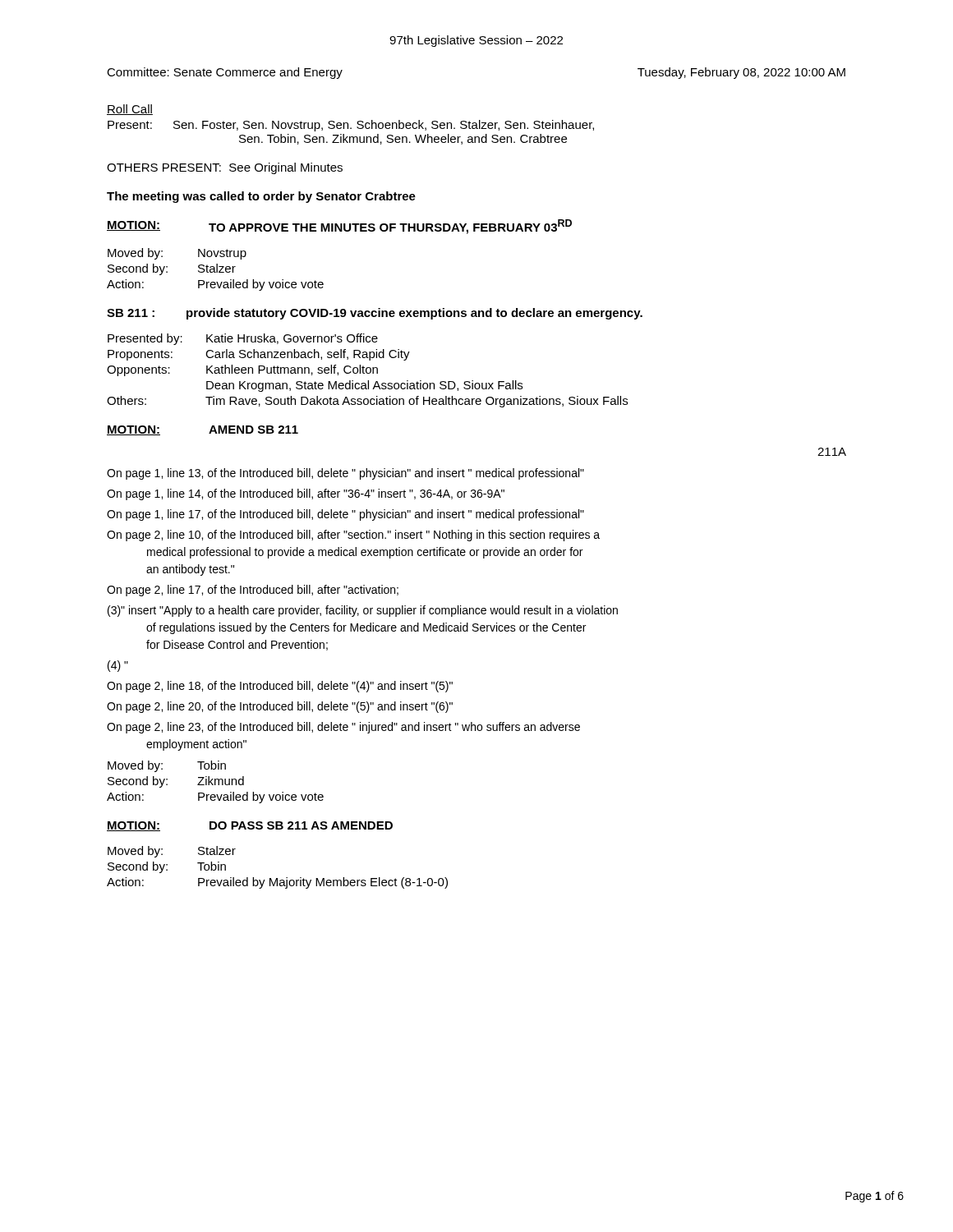Where is the passage that starts "(3)" insert "Apply to"?
The image size is (953, 1232).
tap(363, 628)
